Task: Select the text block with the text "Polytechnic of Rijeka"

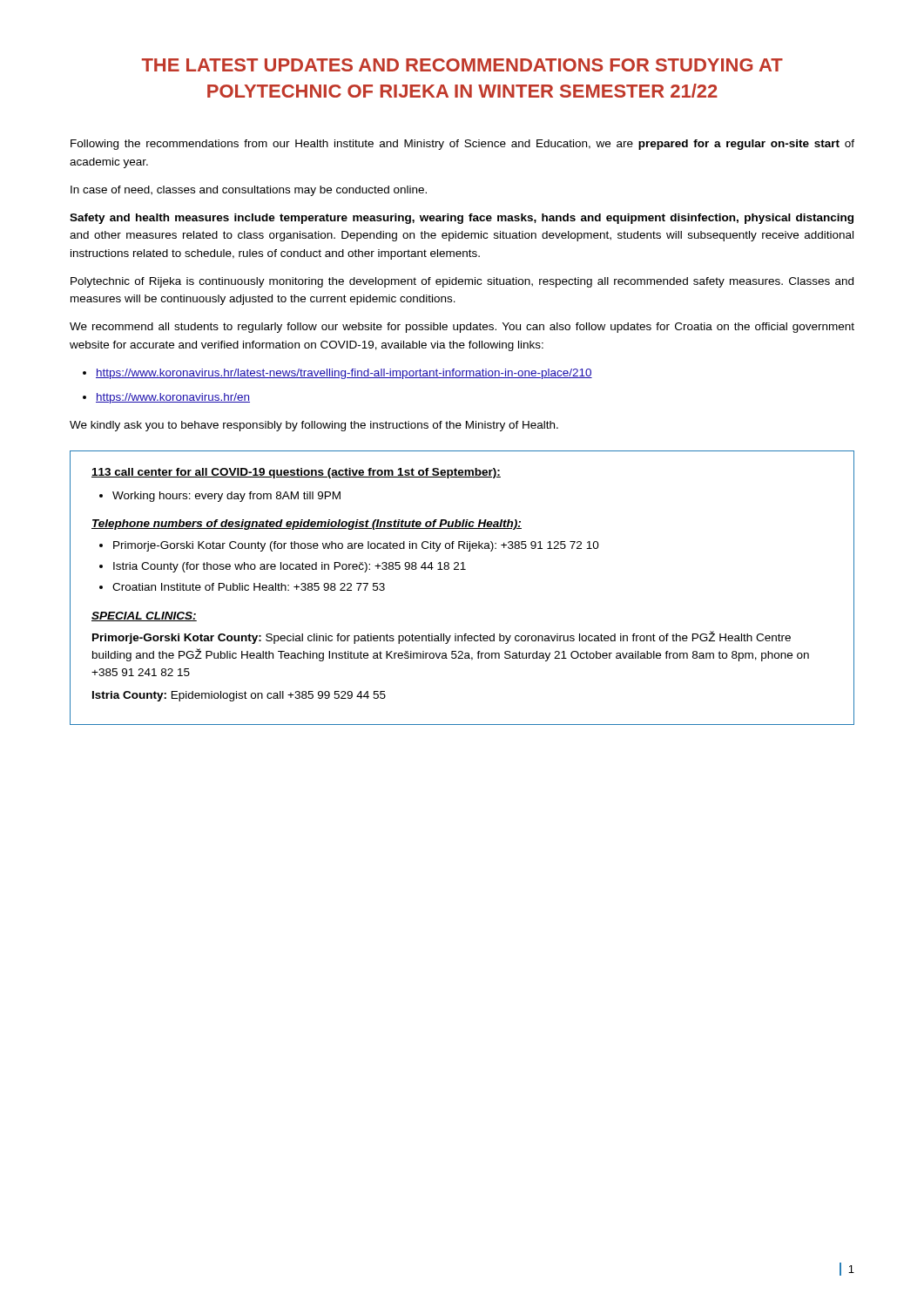Action: [x=462, y=290]
